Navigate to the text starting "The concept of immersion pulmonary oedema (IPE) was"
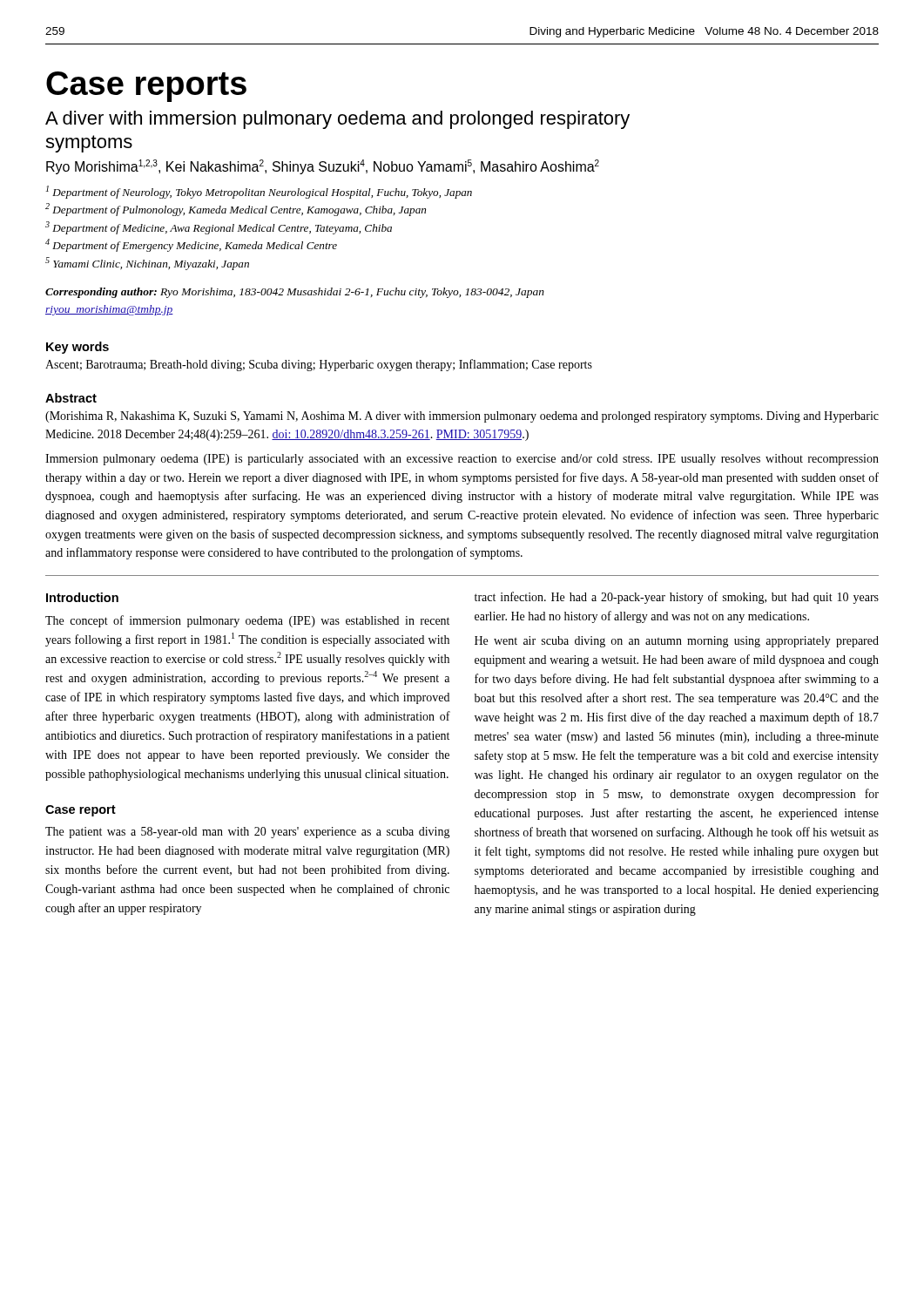Viewport: 924px width, 1307px height. (248, 698)
